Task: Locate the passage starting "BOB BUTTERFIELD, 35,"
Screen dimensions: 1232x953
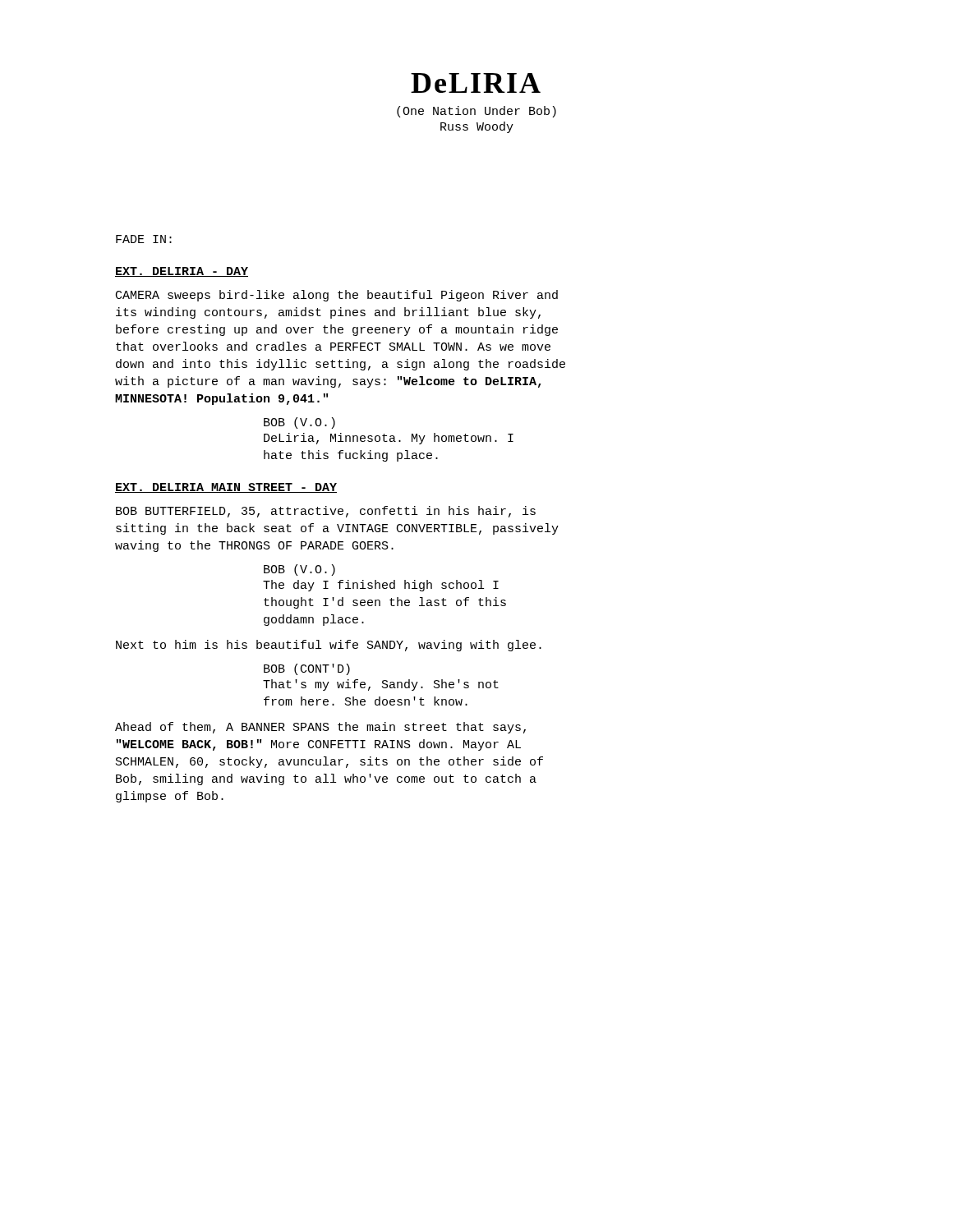Action: 337,529
